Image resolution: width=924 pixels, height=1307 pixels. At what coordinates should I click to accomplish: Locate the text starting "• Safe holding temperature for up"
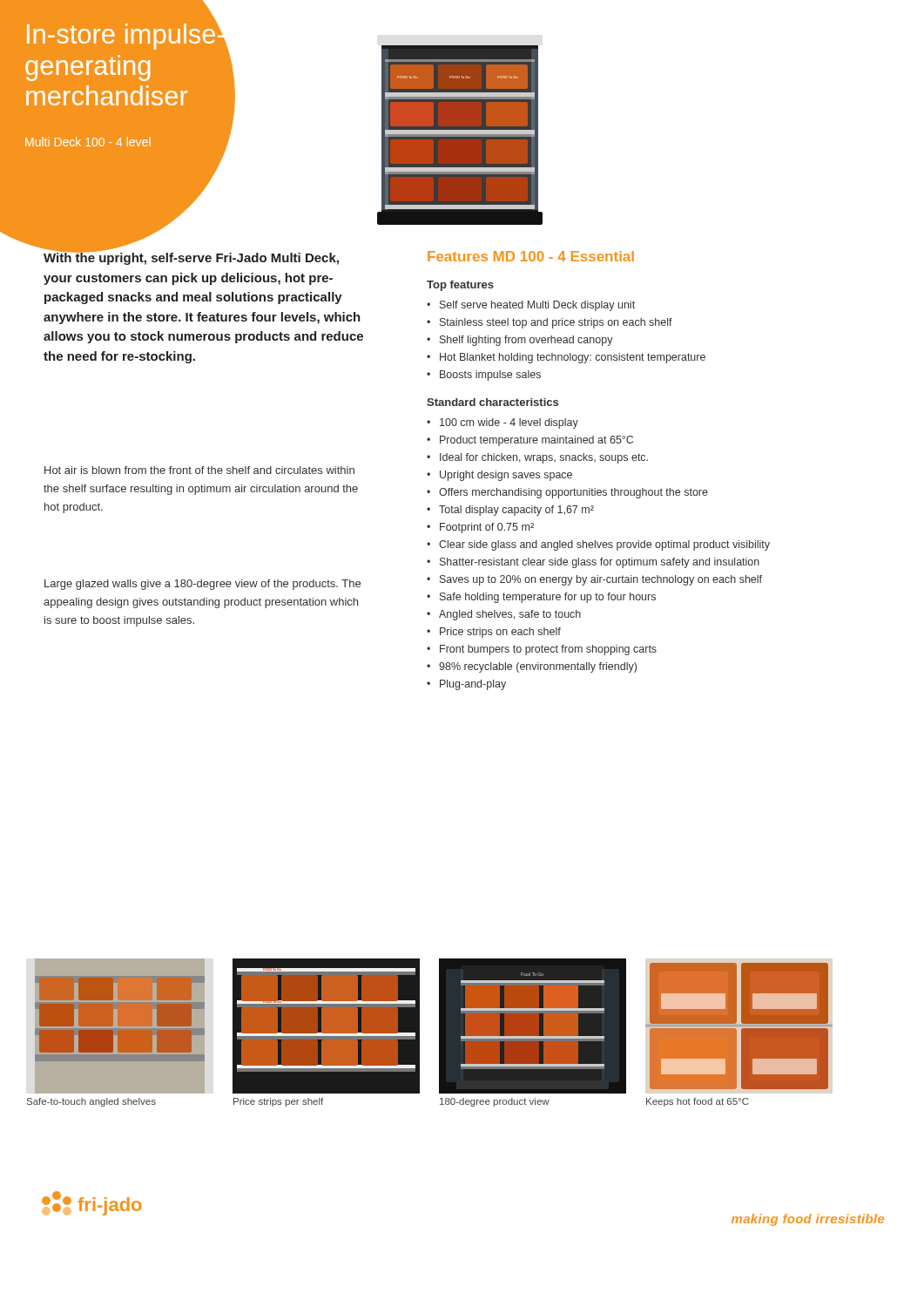tap(541, 597)
